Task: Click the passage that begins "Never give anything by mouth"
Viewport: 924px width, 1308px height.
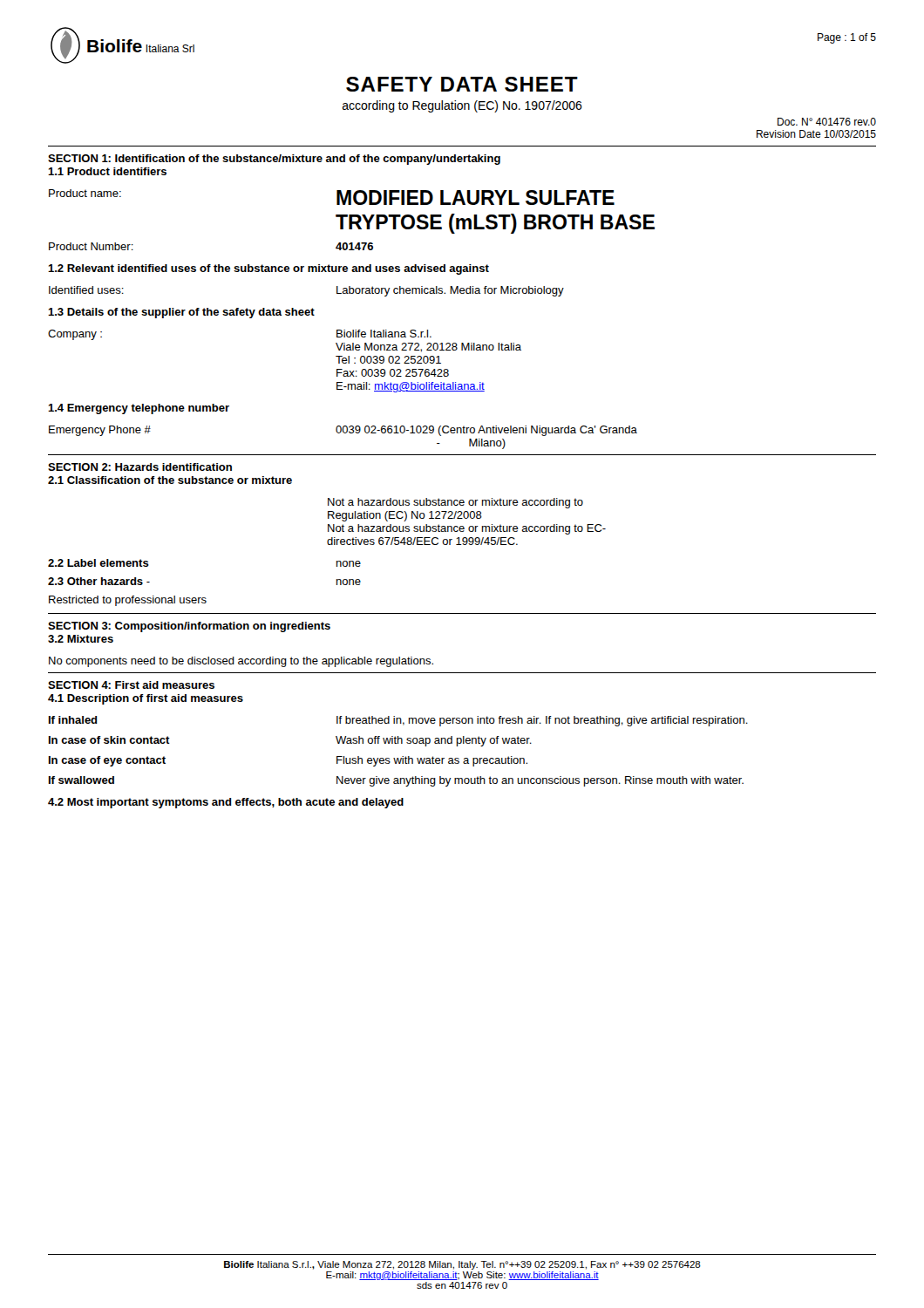Action: tap(540, 780)
